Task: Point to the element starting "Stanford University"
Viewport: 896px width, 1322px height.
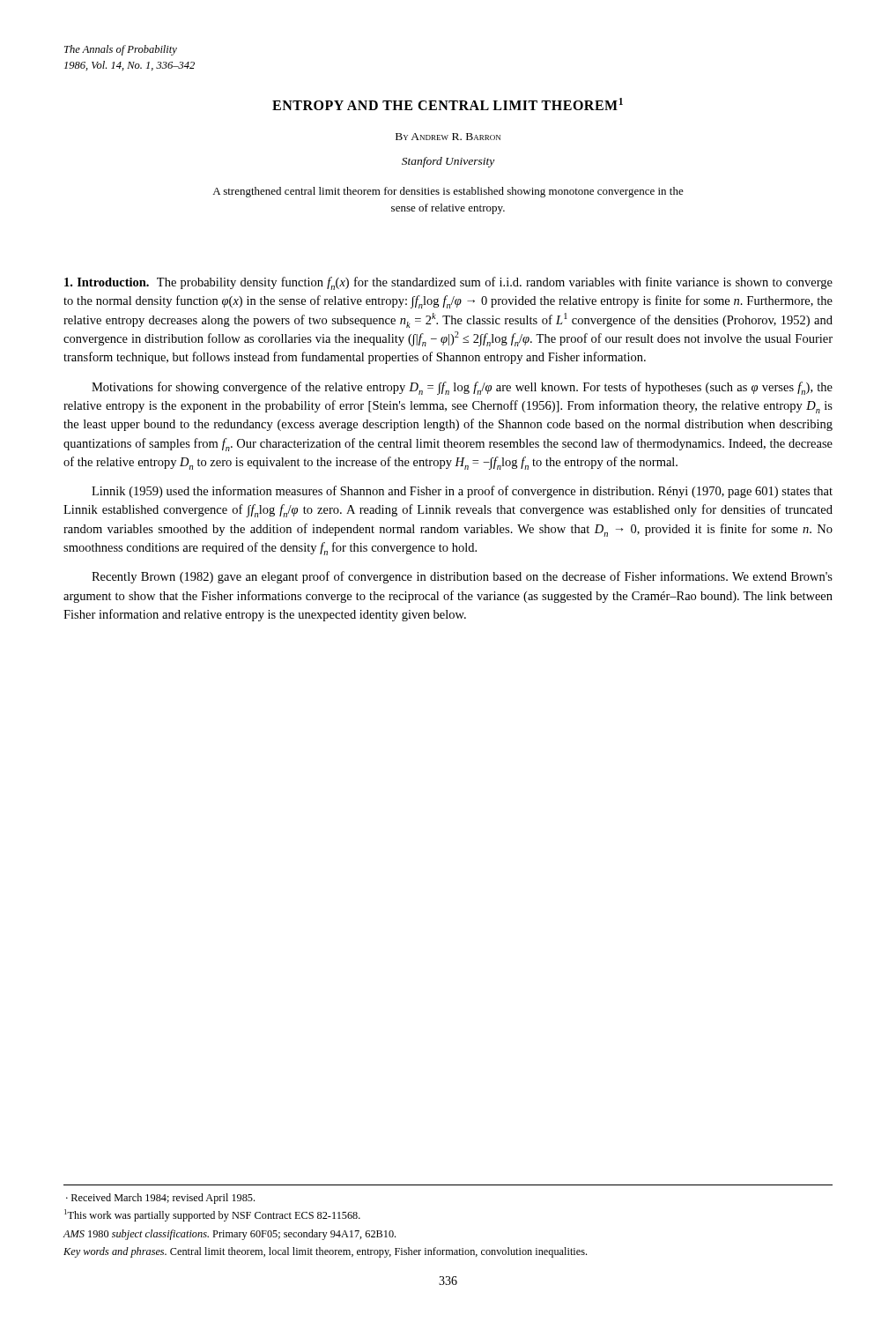Action: (x=448, y=161)
